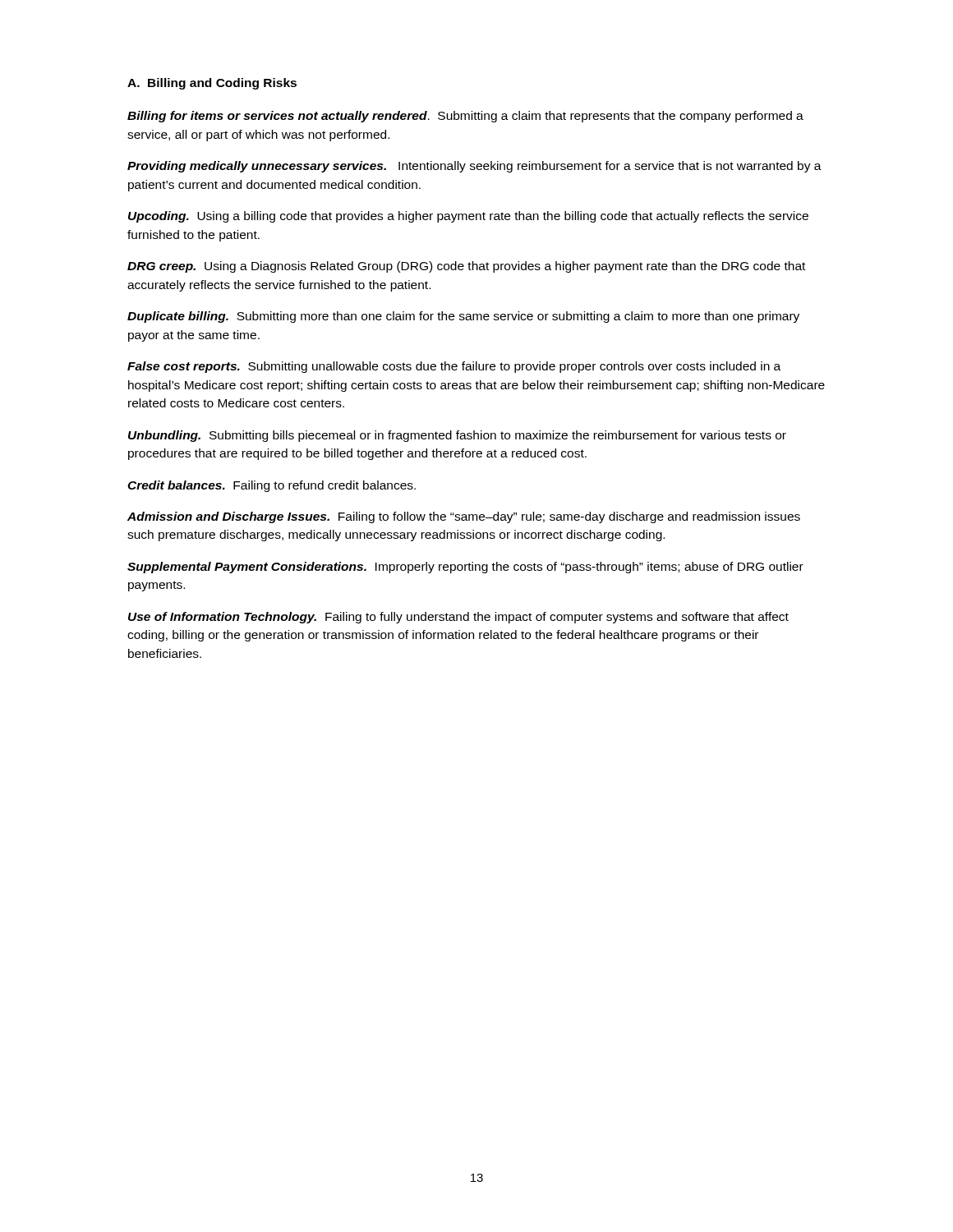
Task: Click on the text block containing "Credit balances. Failing"
Action: [x=272, y=485]
